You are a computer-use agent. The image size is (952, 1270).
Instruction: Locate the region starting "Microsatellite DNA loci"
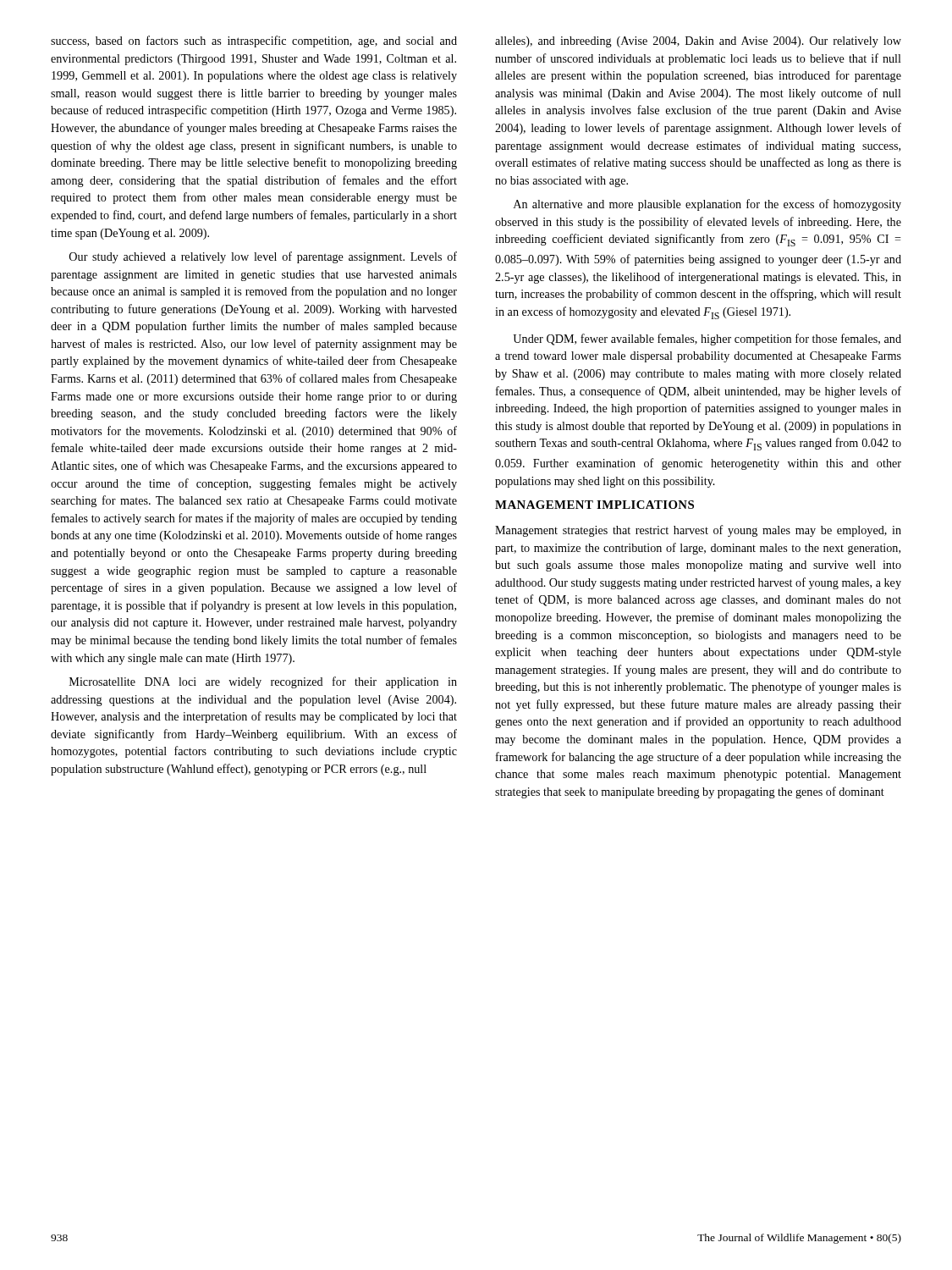click(x=254, y=725)
